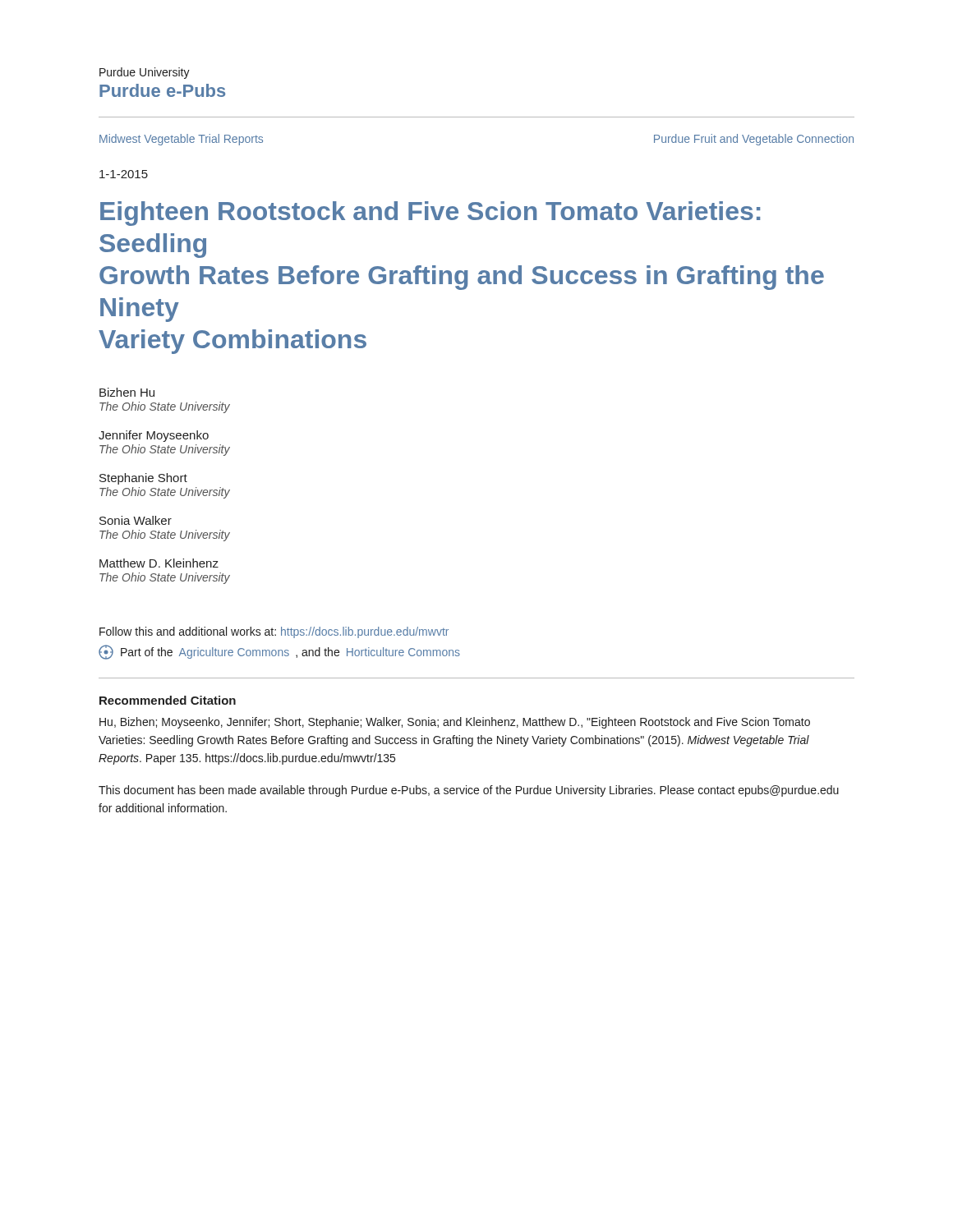Click on the text starting "Sonia Walker The Ohio State"

(136, 520)
